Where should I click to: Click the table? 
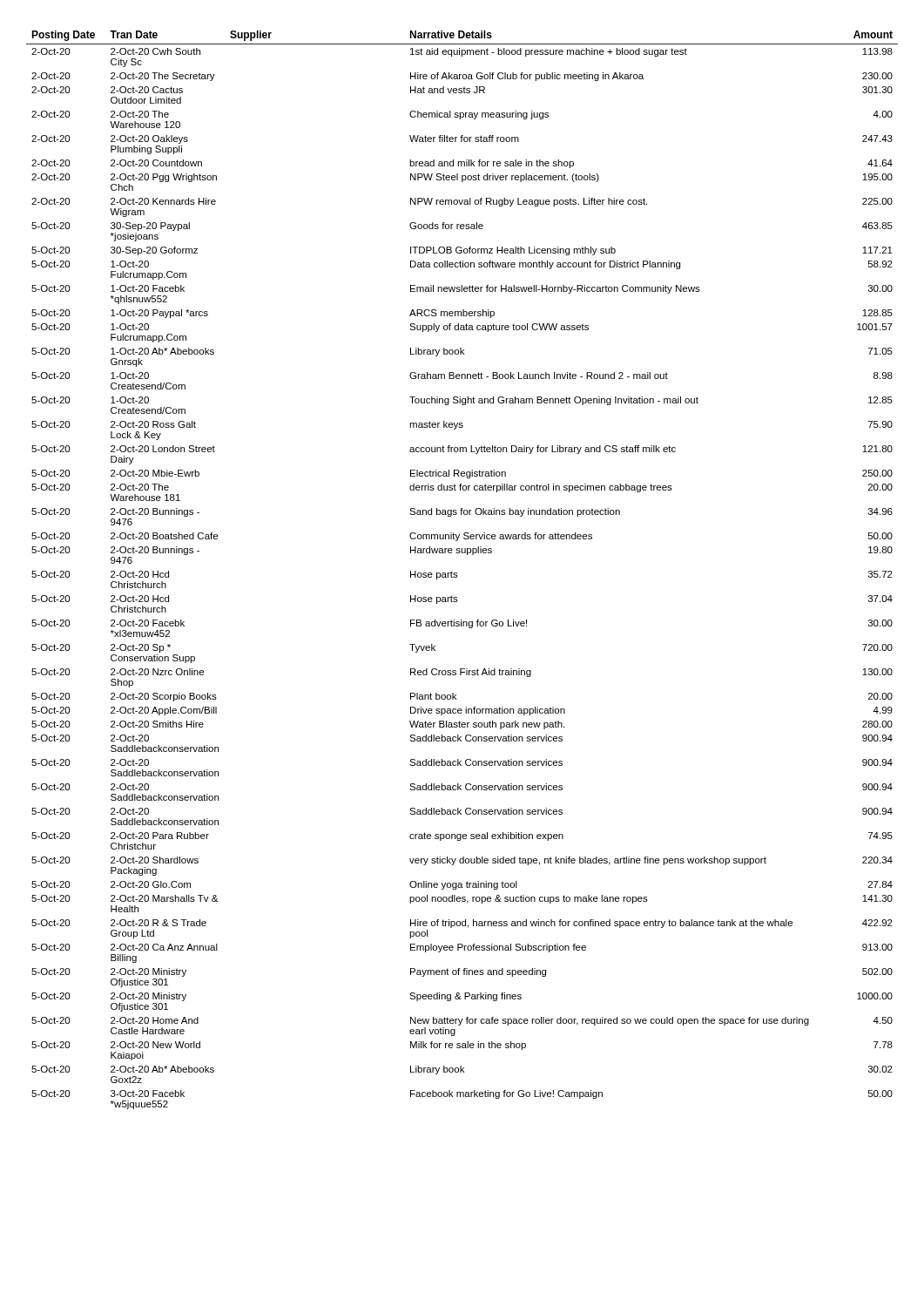click(462, 569)
